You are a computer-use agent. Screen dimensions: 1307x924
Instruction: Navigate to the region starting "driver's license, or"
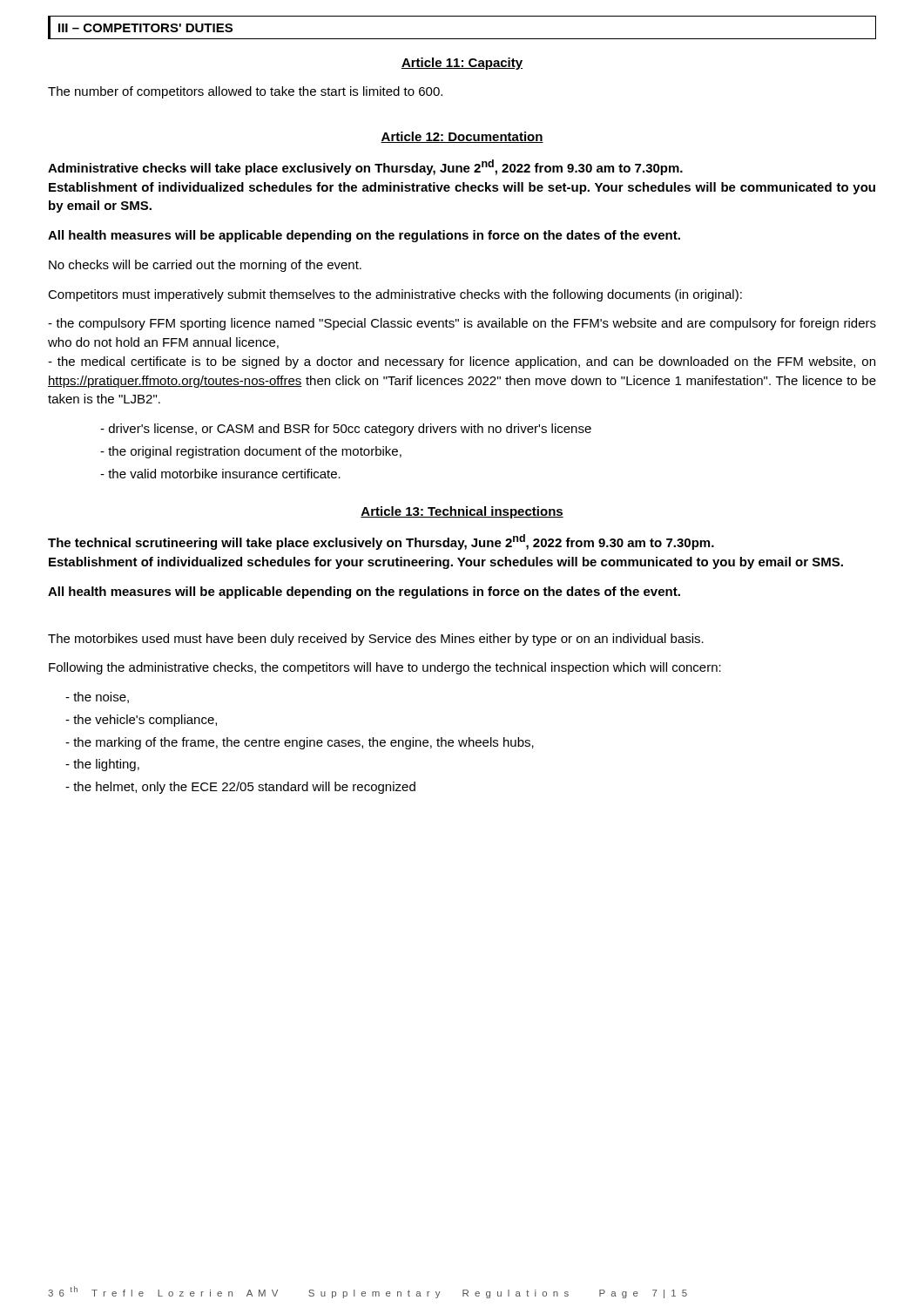pyautogui.click(x=346, y=428)
